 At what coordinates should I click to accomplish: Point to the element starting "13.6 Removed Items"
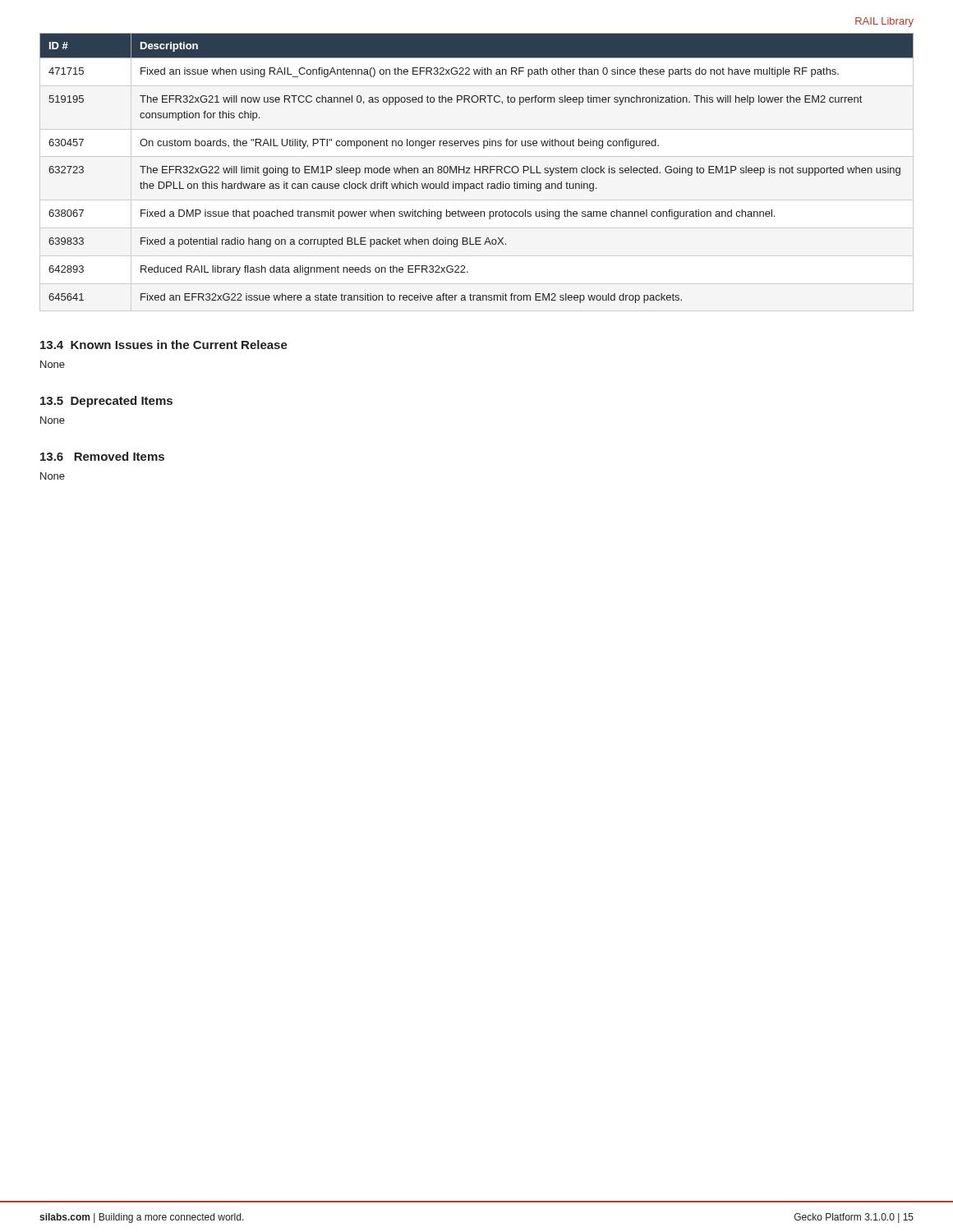click(x=102, y=457)
